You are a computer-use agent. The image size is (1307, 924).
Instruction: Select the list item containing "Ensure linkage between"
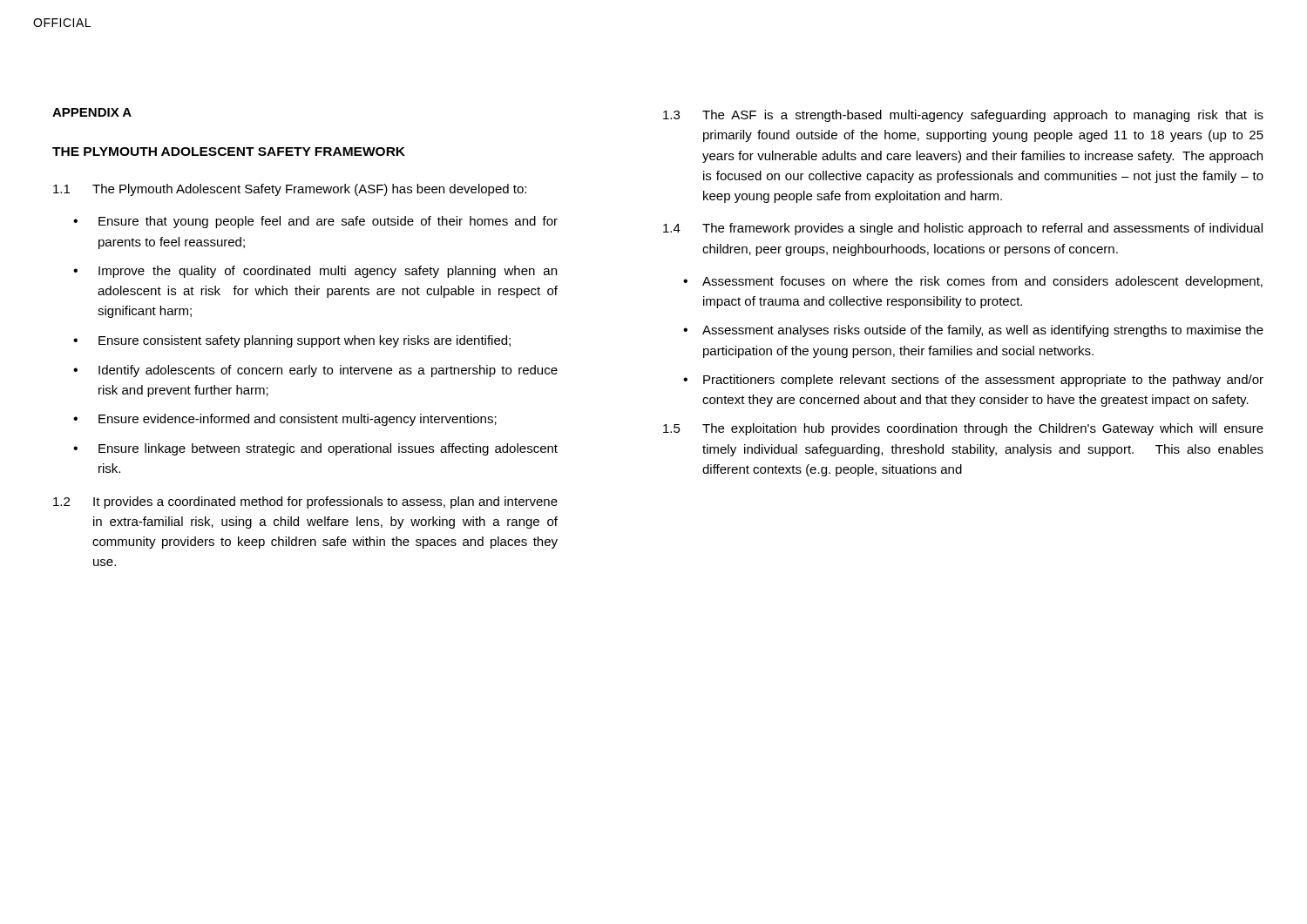point(328,458)
